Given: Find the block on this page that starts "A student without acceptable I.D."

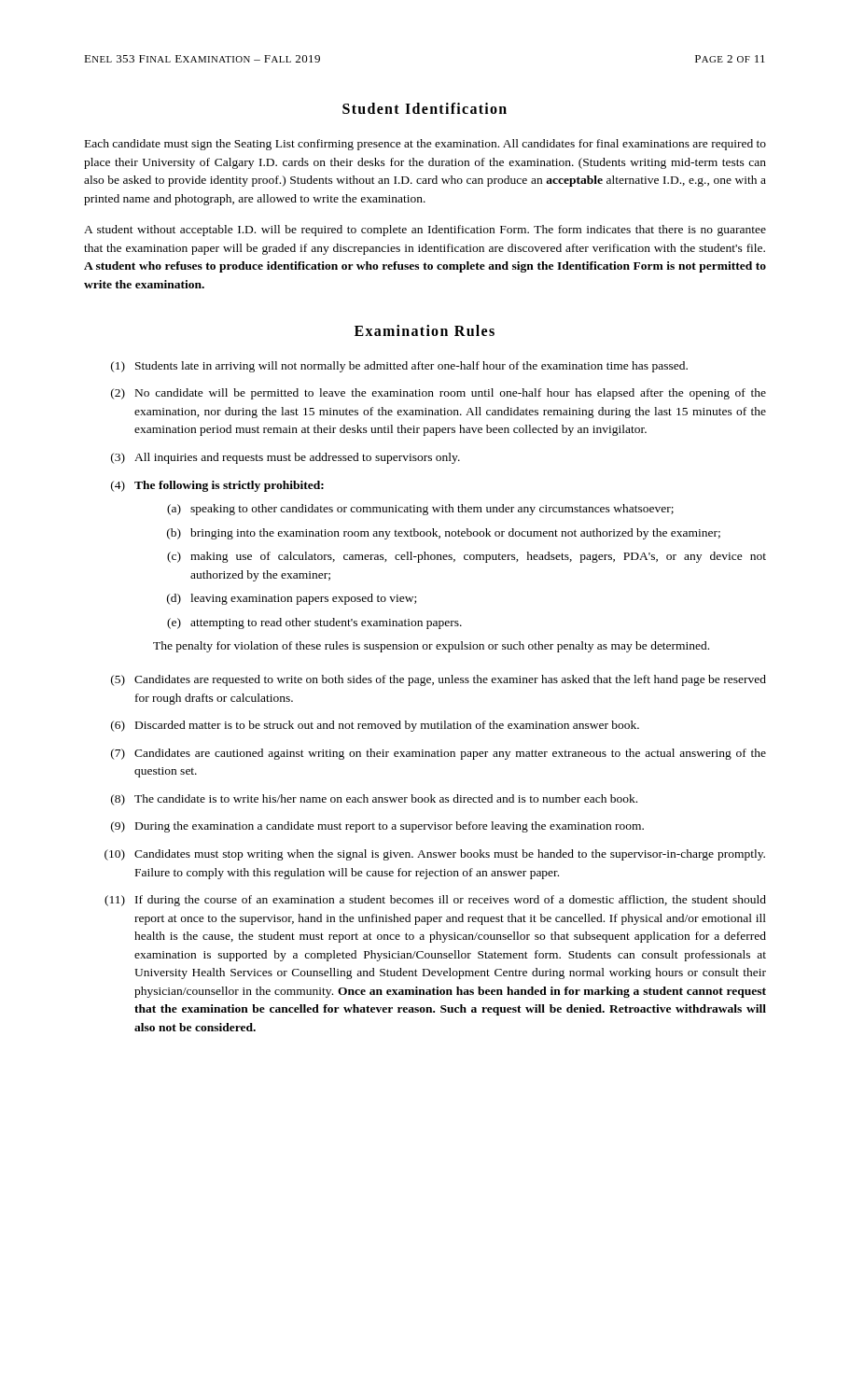Looking at the screenshot, I should (425, 257).
